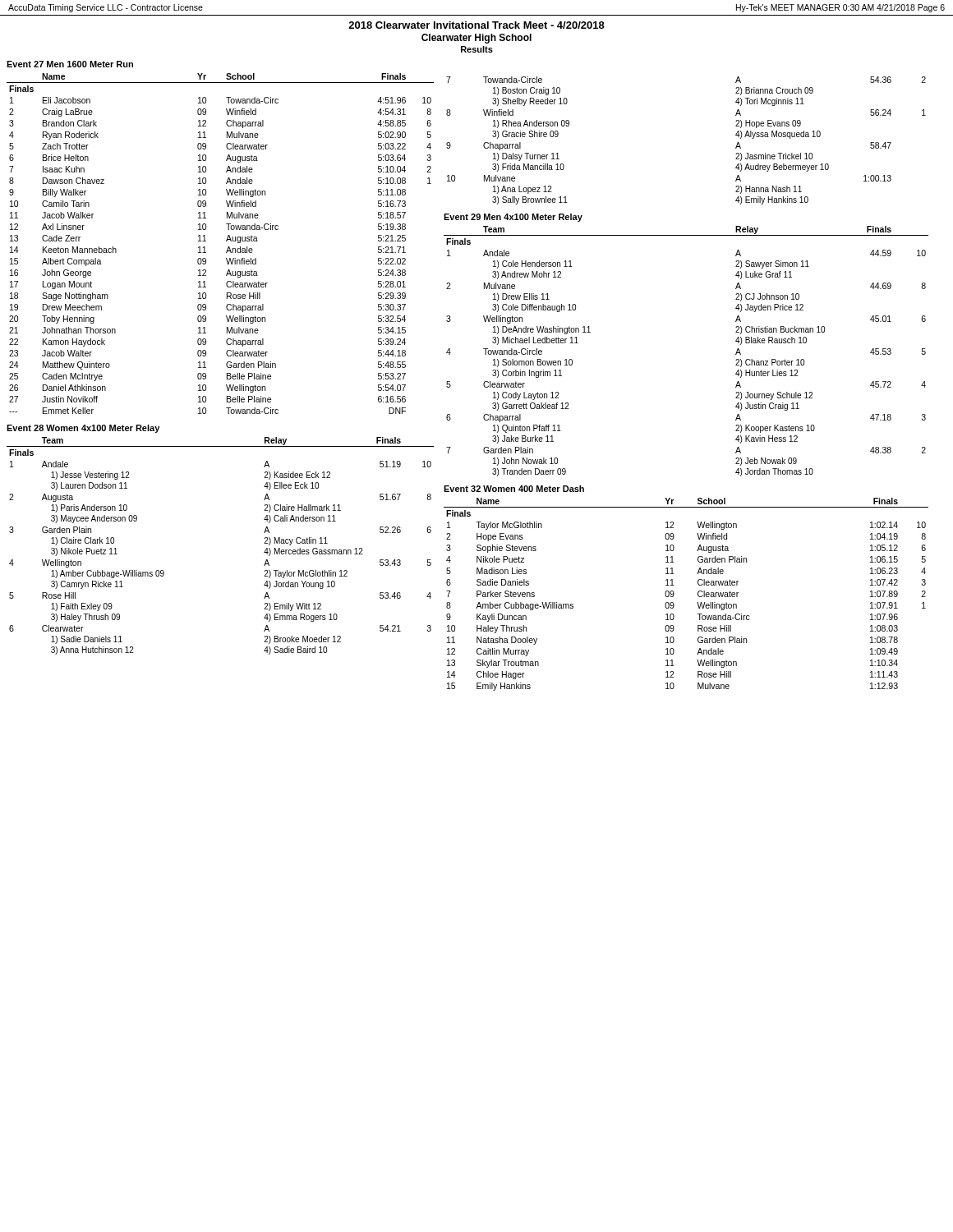This screenshot has width=953, height=1232.
Task: Point to "Event 32 Women 400 Meter Dash"
Action: click(514, 489)
